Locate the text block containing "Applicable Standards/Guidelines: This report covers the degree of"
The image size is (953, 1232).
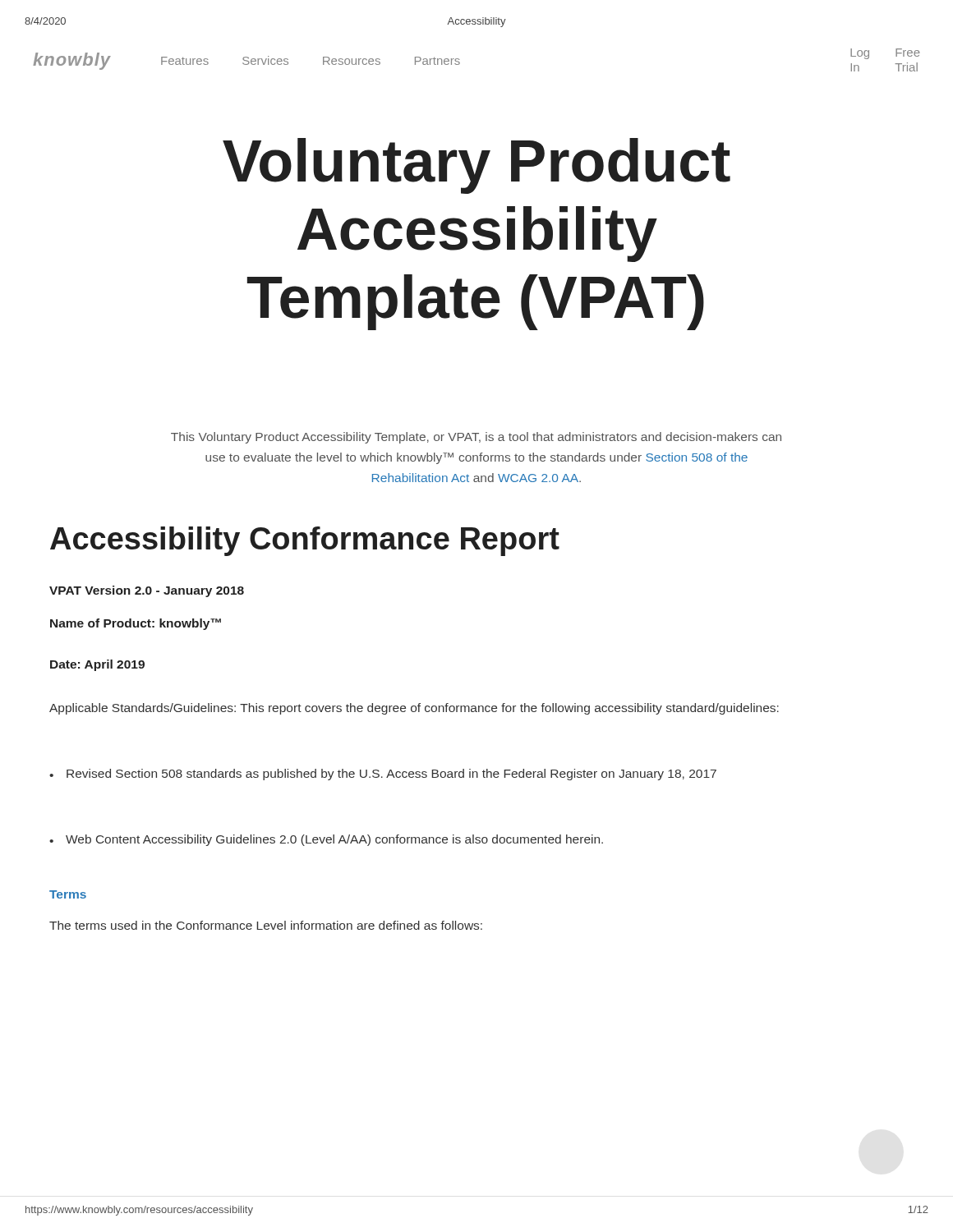(x=414, y=708)
